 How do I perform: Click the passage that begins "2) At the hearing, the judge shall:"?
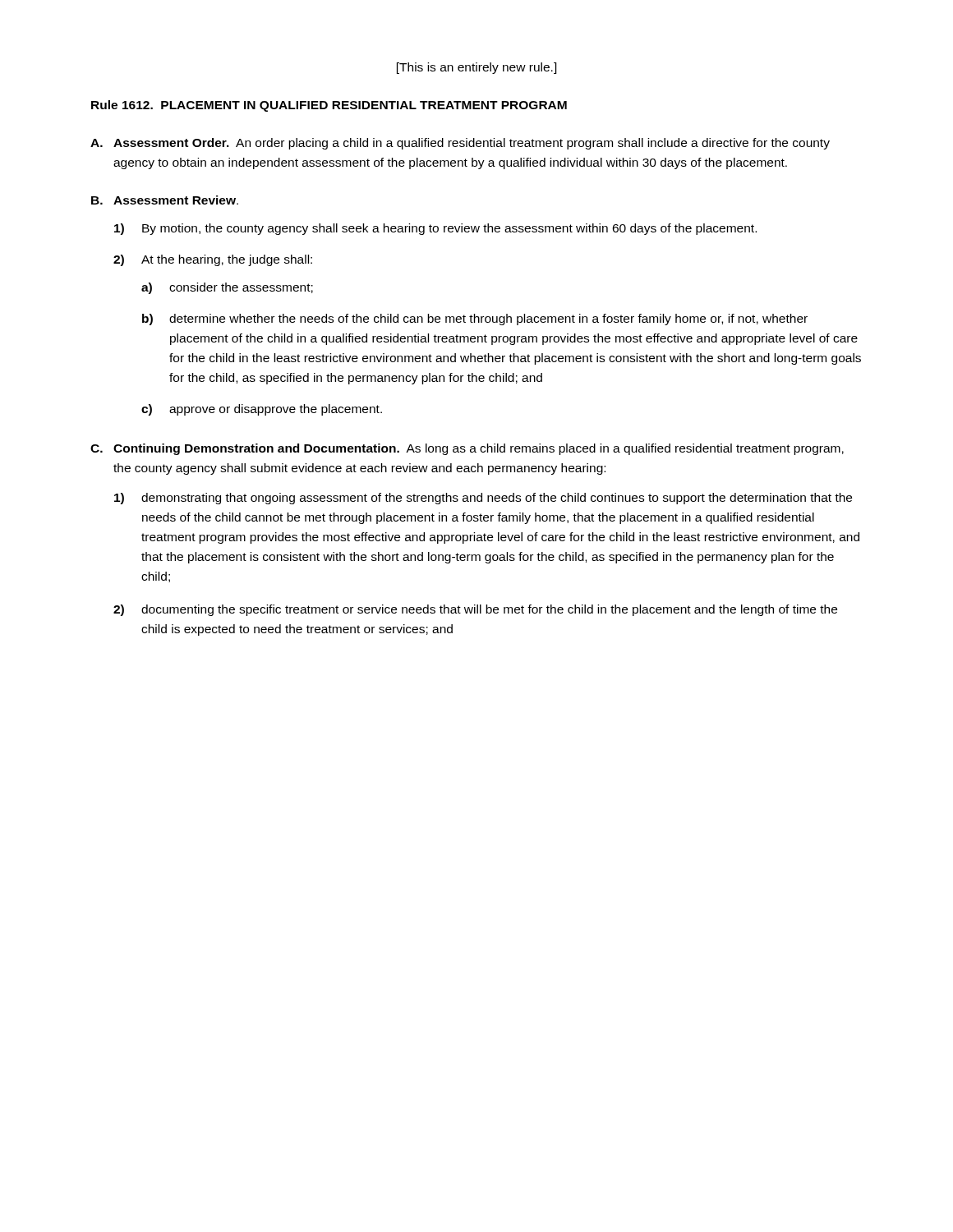[x=488, y=334]
